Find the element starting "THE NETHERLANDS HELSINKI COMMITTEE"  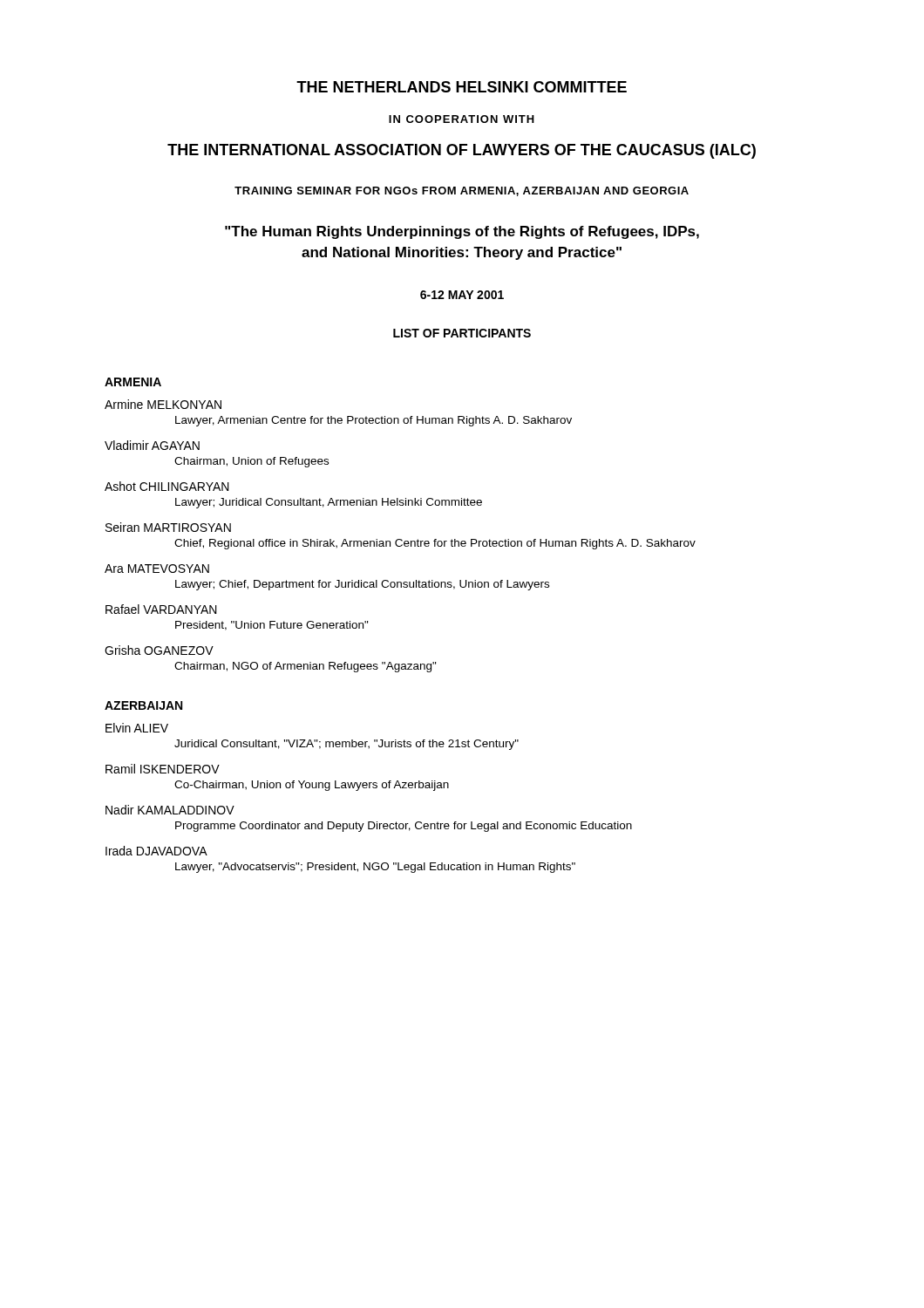click(462, 87)
